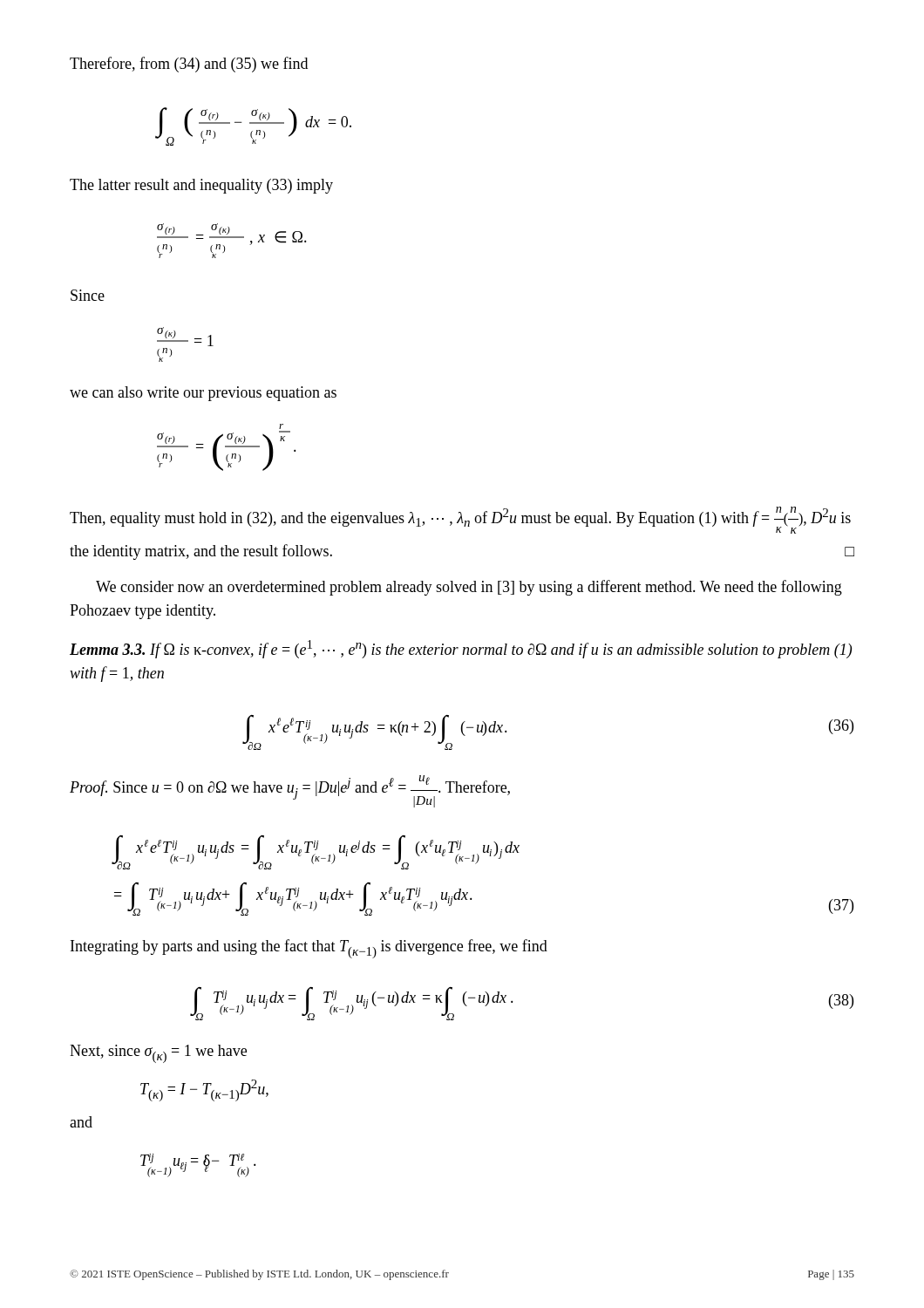Where is the passage that starts "Therefore, from (34) and (35)"?
Screen dimensions: 1308x924
(x=189, y=64)
